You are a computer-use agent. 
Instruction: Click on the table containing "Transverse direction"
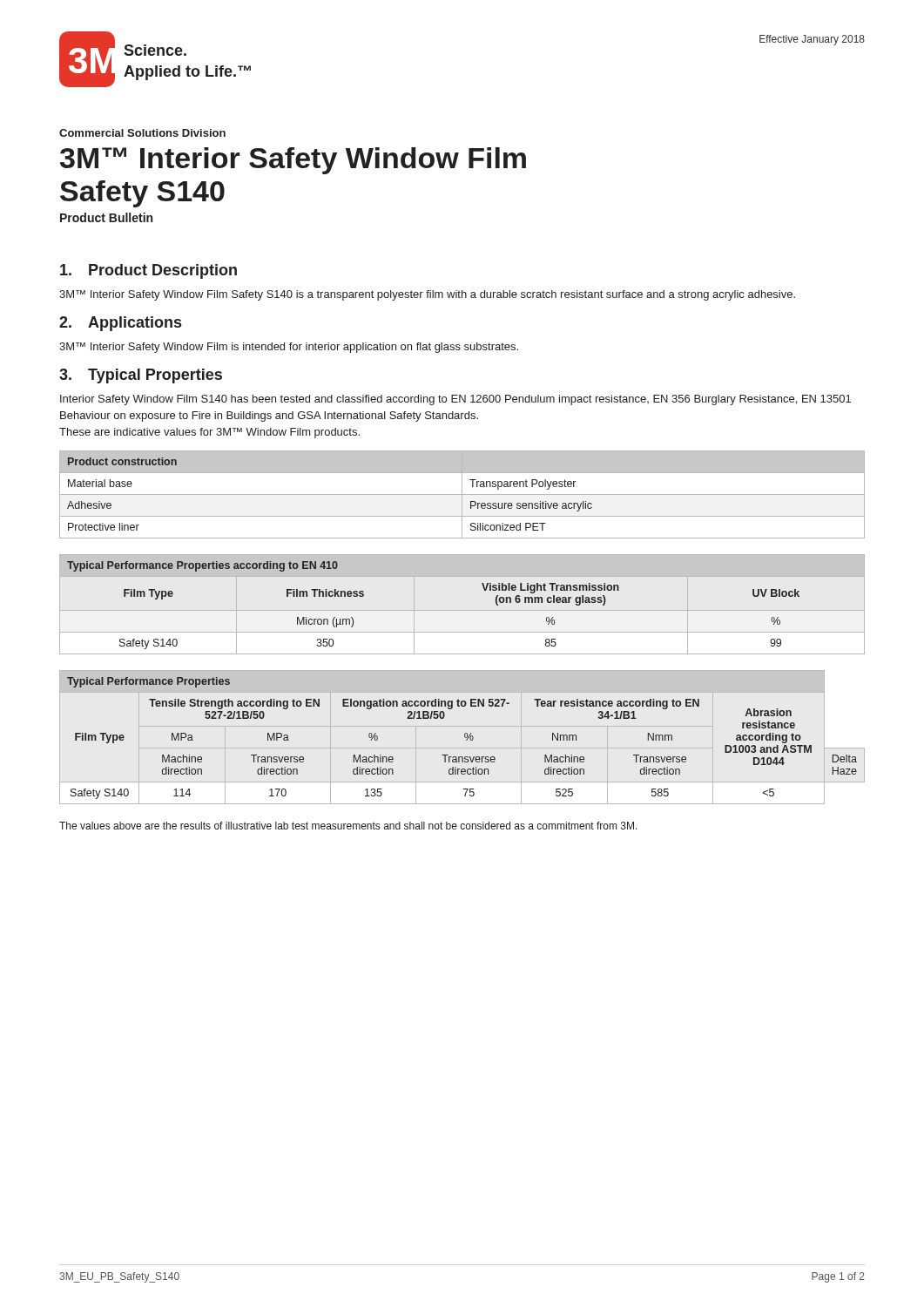point(462,737)
